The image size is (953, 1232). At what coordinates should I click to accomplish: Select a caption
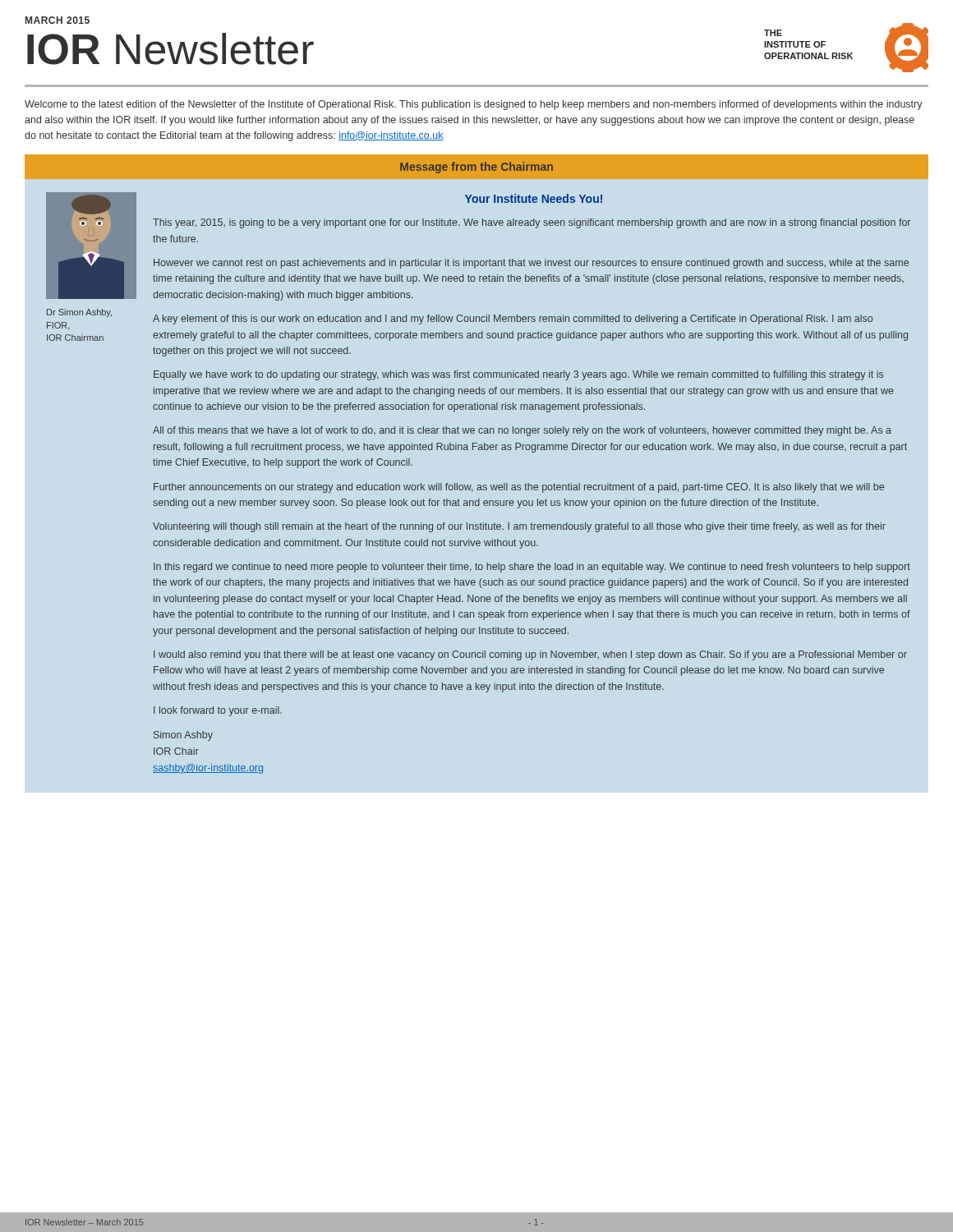pyautogui.click(x=79, y=325)
